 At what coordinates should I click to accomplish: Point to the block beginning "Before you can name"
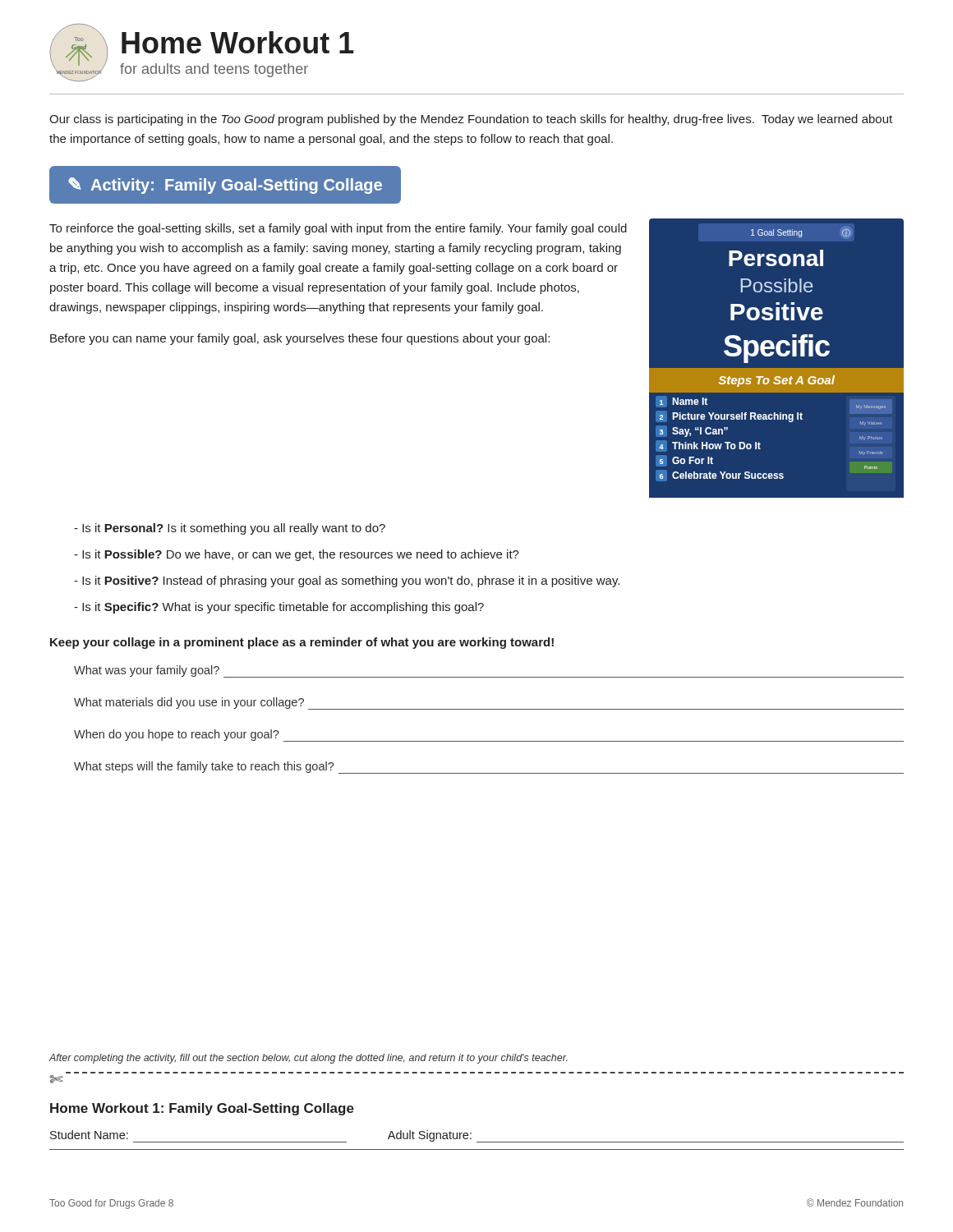point(300,338)
